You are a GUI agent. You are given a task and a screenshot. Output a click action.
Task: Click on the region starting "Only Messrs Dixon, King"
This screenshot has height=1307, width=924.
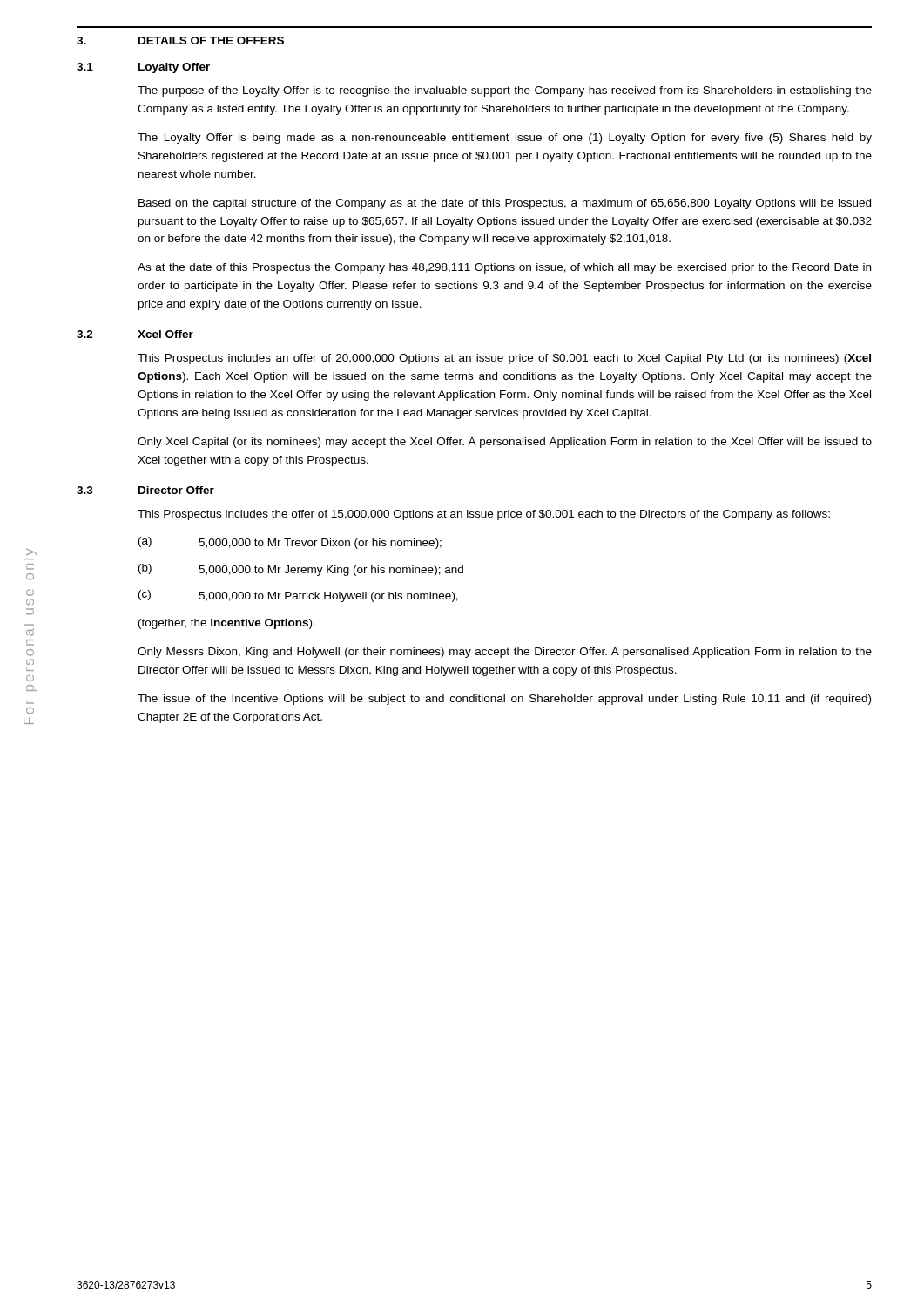tap(505, 661)
